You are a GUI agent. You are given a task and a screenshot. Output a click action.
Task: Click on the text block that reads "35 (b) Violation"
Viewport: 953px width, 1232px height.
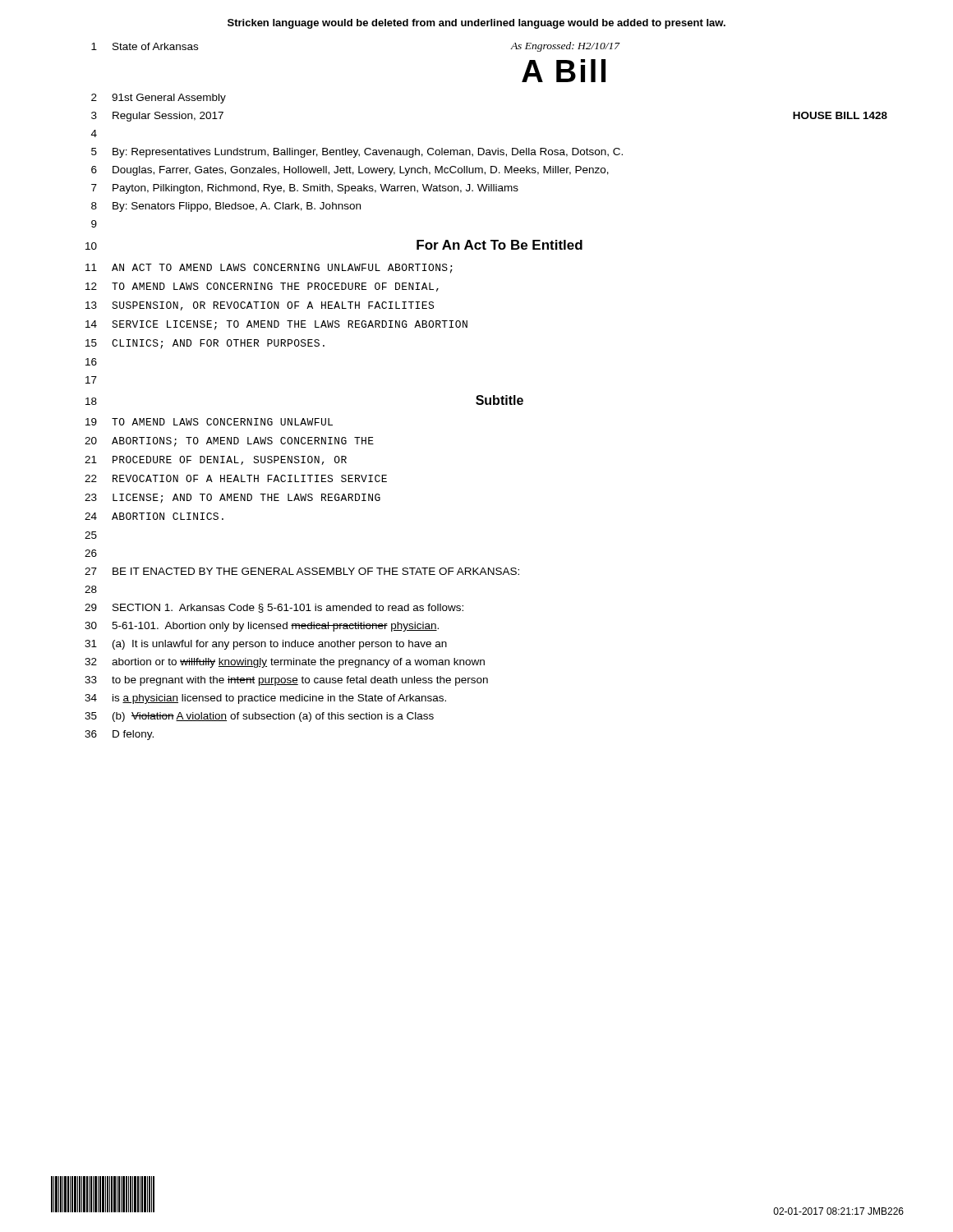[x=259, y=717]
